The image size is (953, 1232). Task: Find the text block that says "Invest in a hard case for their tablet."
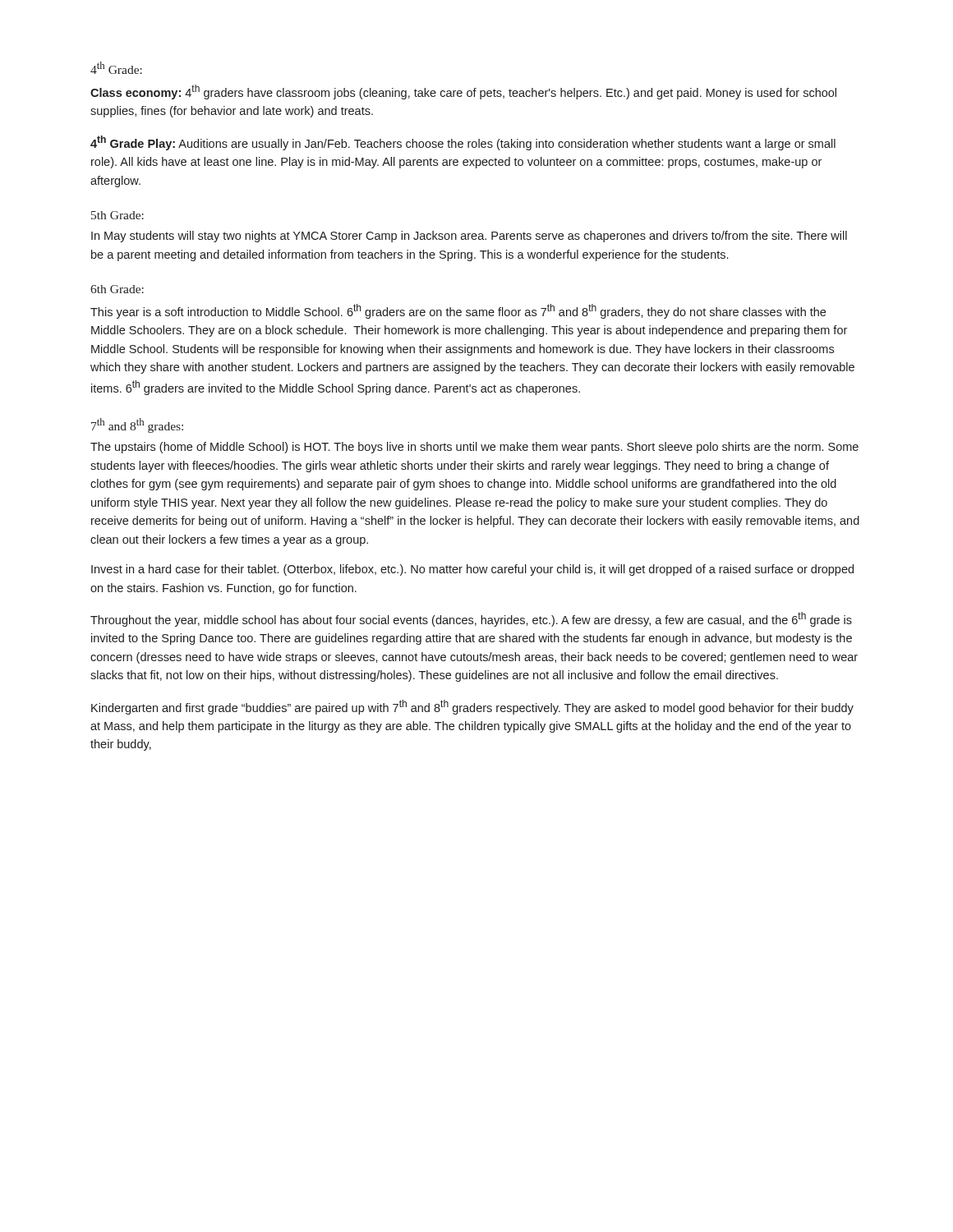[472, 578]
